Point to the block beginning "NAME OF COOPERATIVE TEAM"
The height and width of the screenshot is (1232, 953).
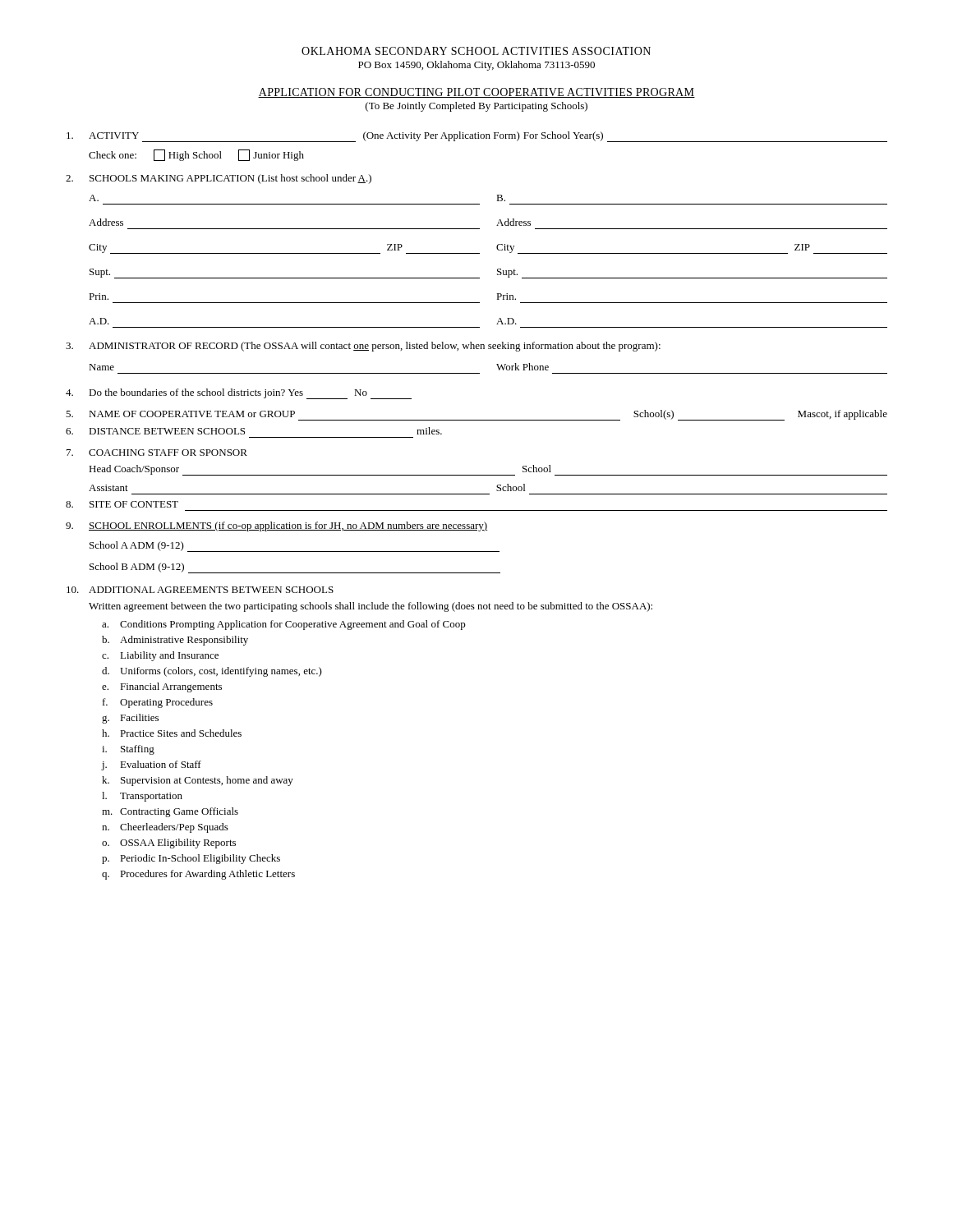(476, 414)
